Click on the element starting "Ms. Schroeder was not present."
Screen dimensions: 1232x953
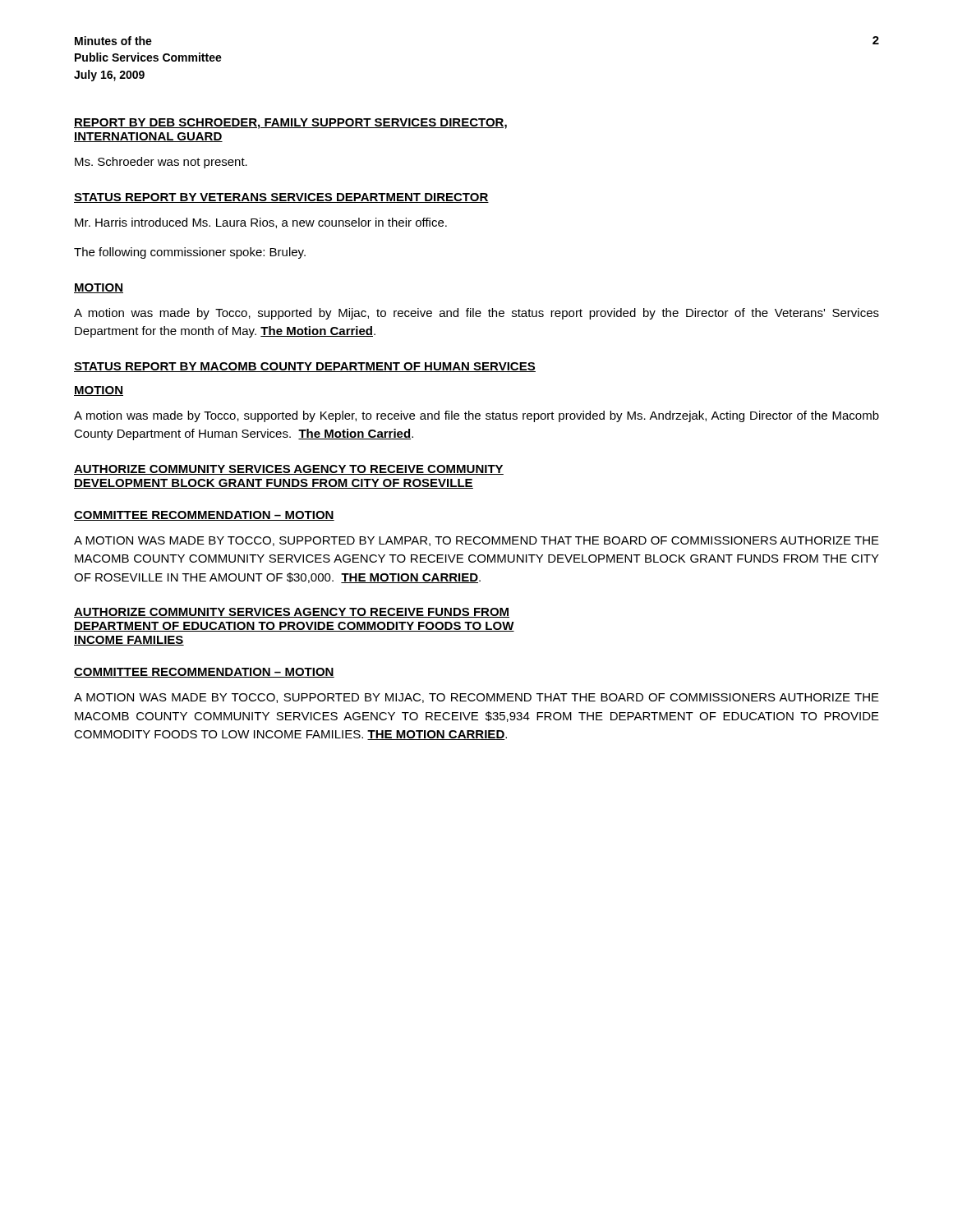click(161, 161)
